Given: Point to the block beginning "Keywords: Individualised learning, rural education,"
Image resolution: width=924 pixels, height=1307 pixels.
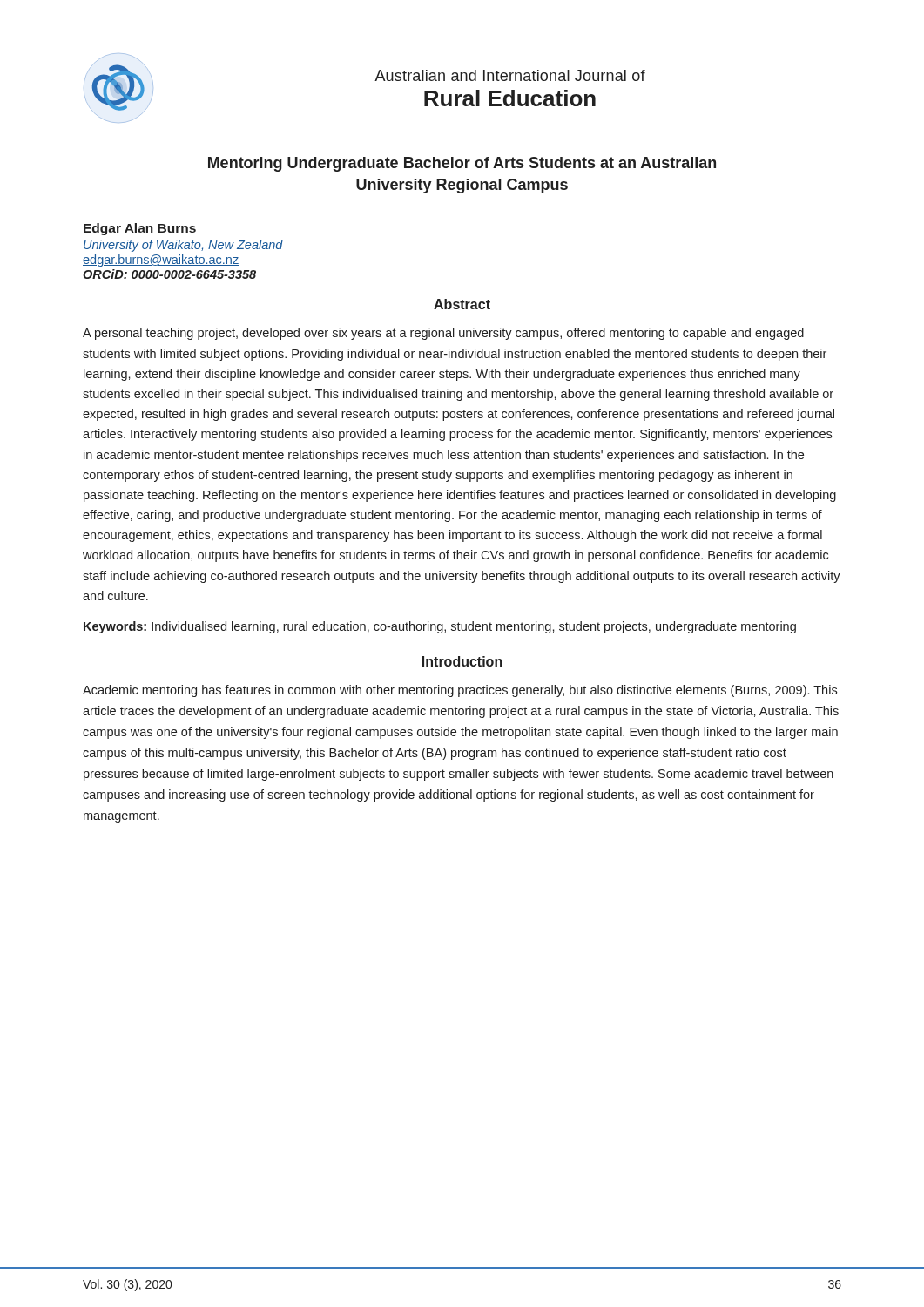Looking at the screenshot, I should [440, 627].
